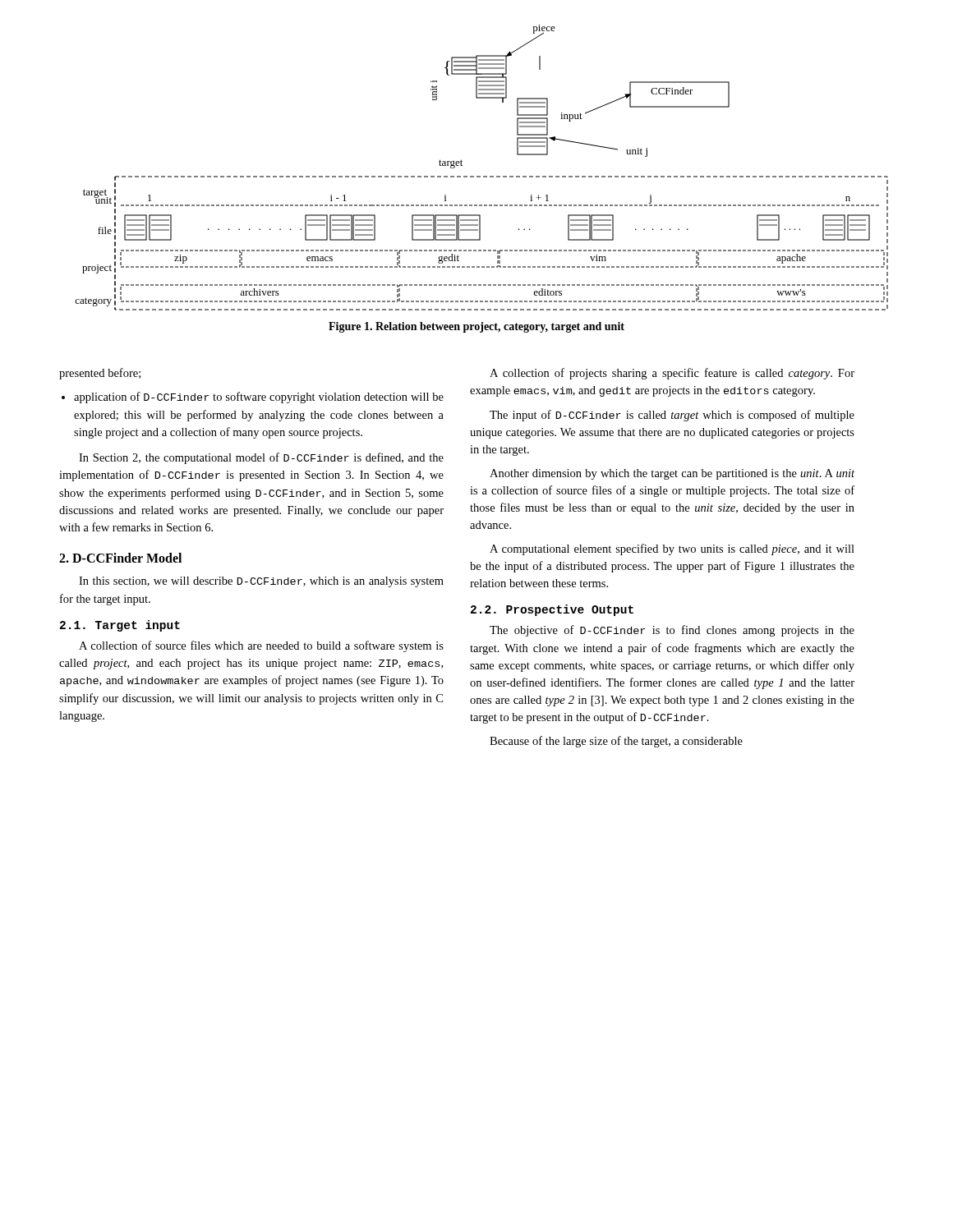Click the passage that begins "Because of the"
Image resolution: width=953 pixels, height=1232 pixels.
662,742
